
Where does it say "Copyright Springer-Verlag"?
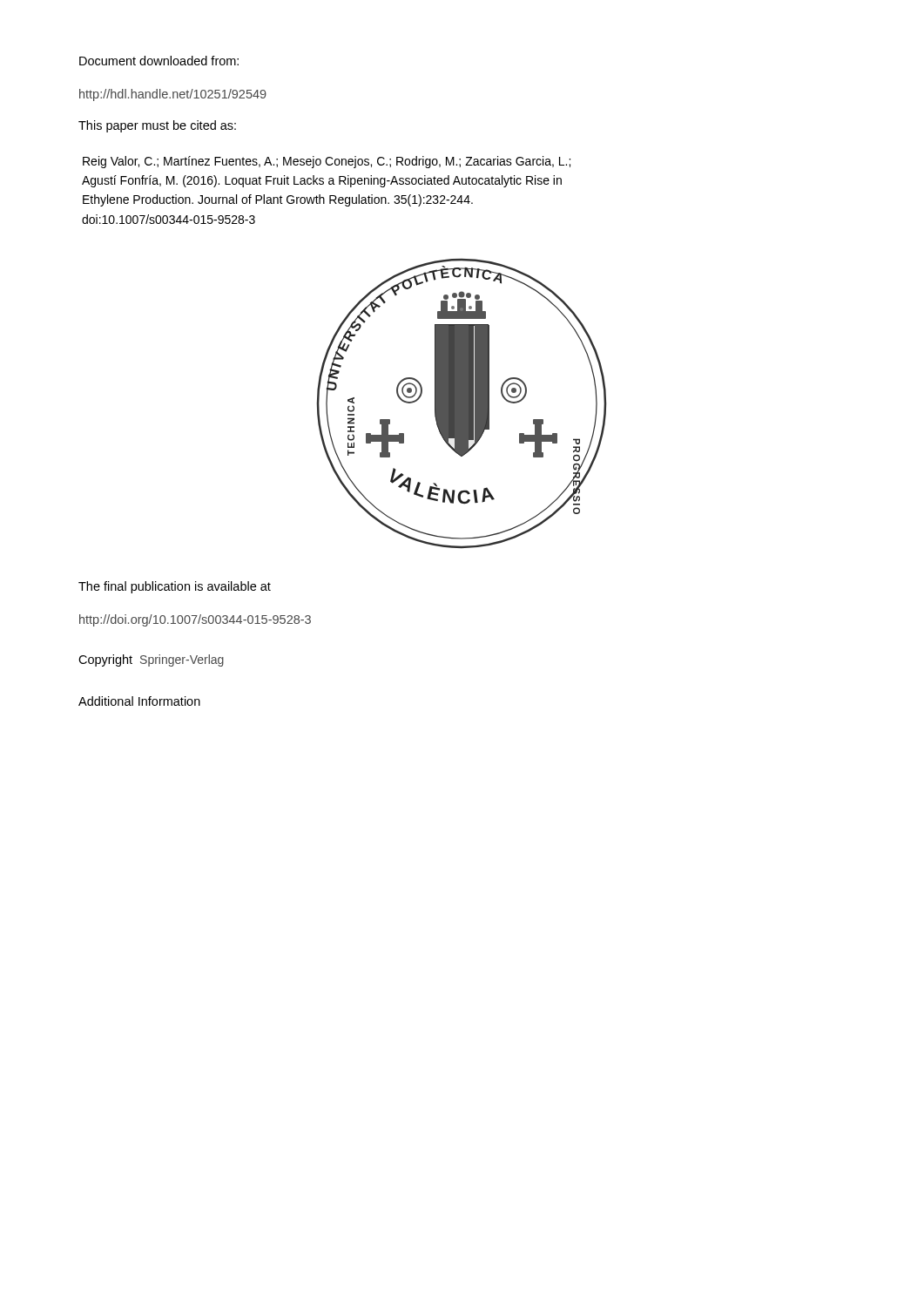click(x=151, y=659)
